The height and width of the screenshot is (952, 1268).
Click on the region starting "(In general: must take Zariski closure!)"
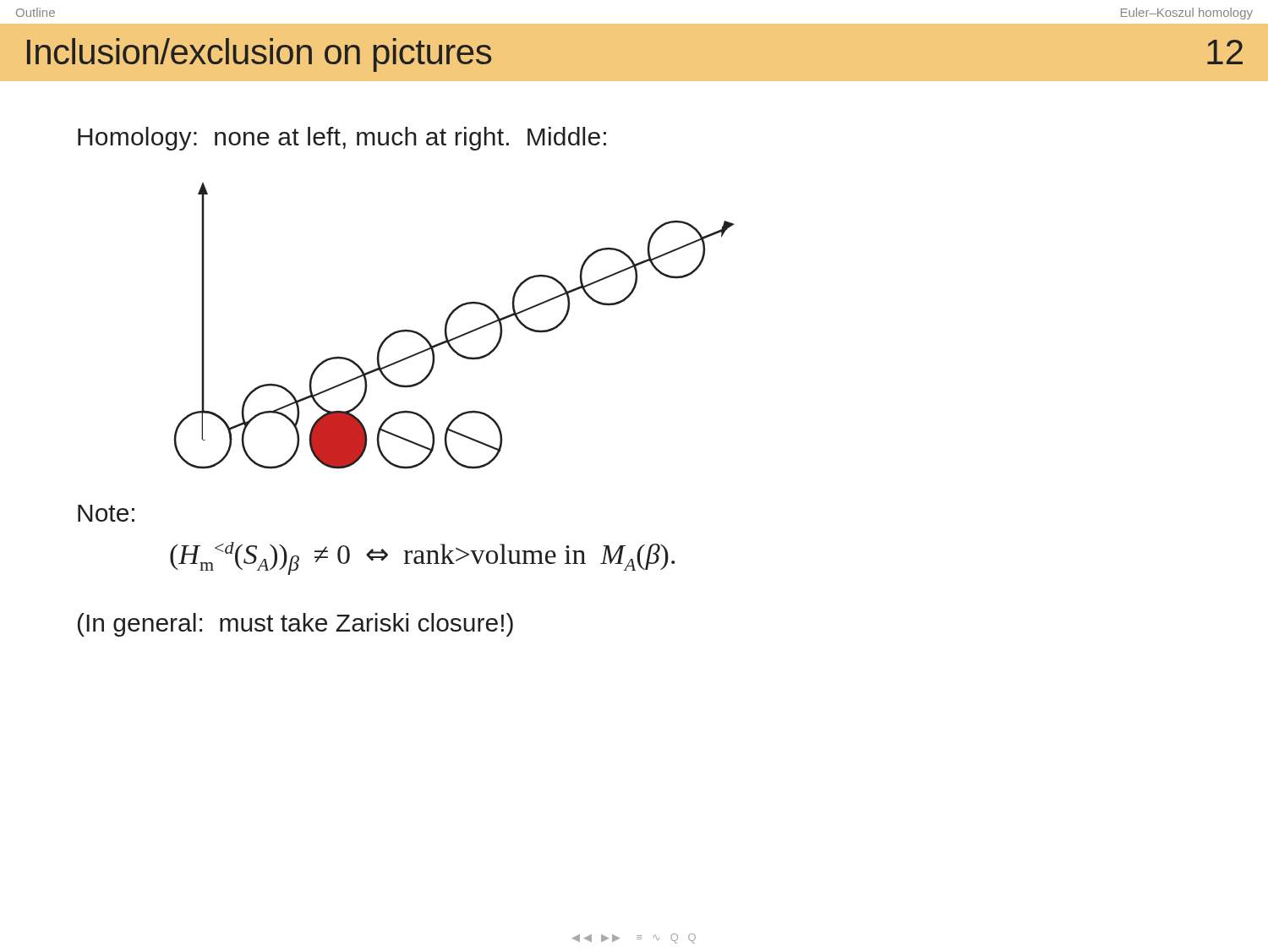click(x=295, y=623)
